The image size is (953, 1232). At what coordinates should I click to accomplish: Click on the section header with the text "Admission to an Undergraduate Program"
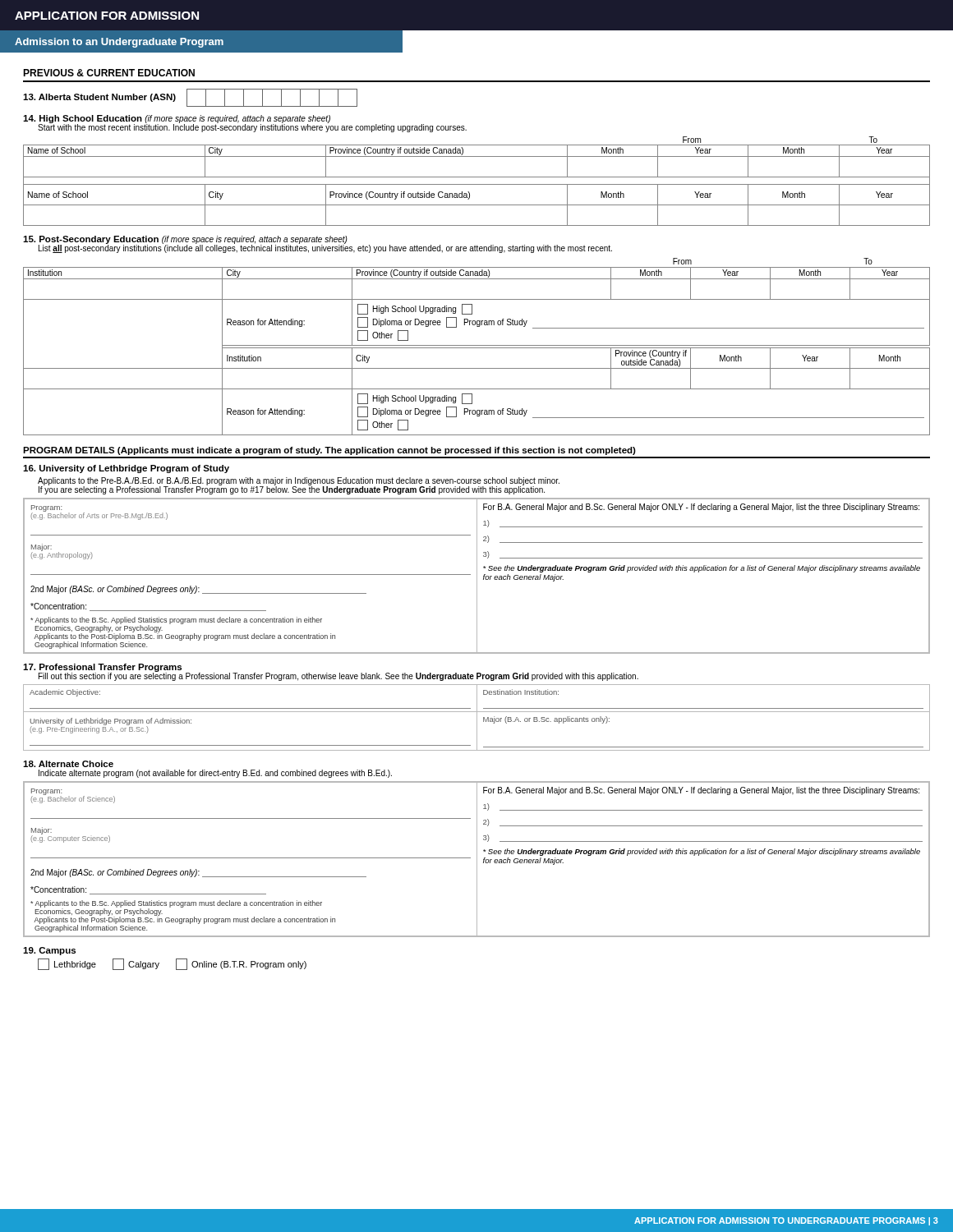tap(119, 42)
